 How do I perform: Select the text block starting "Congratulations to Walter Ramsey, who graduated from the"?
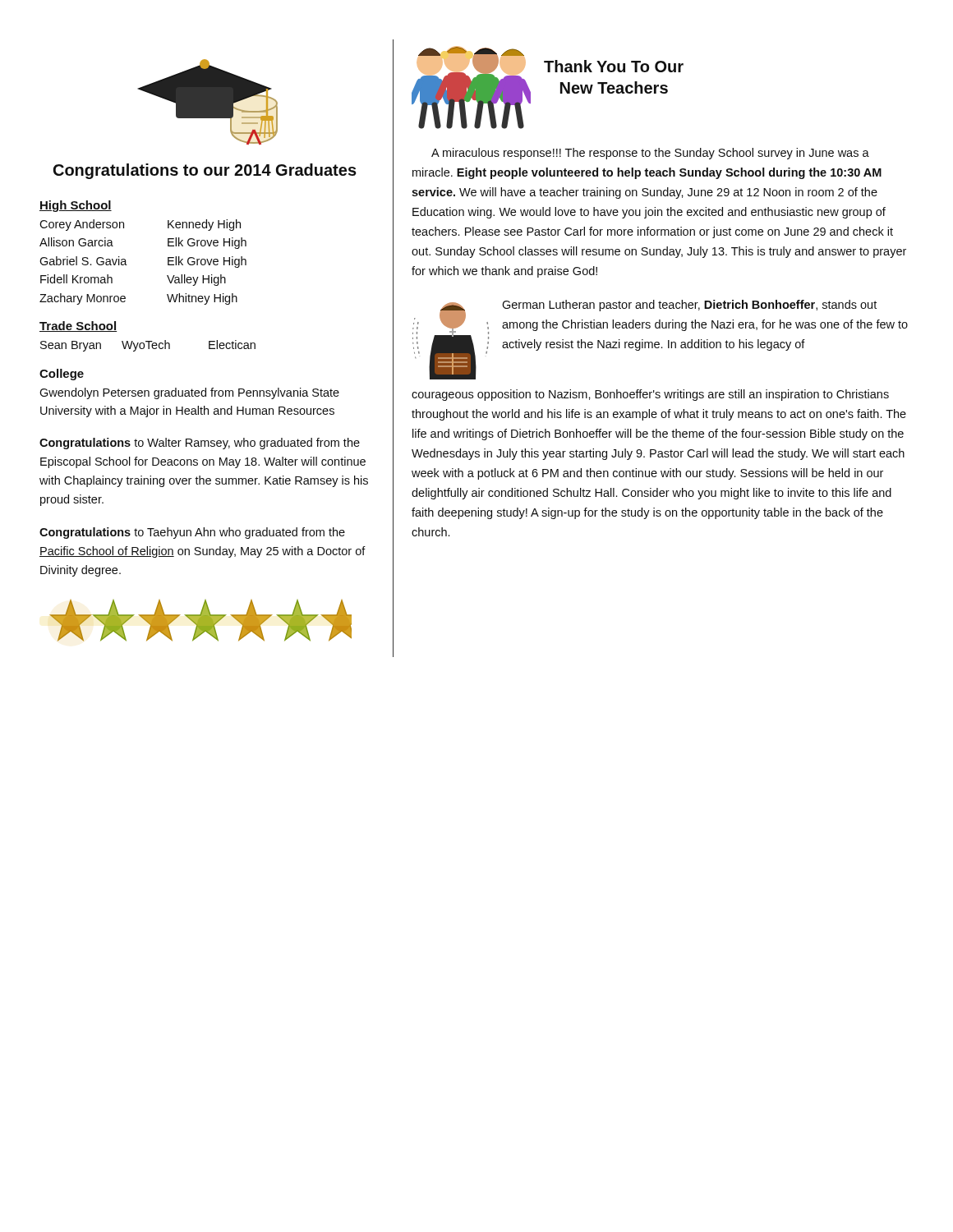[x=204, y=471]
